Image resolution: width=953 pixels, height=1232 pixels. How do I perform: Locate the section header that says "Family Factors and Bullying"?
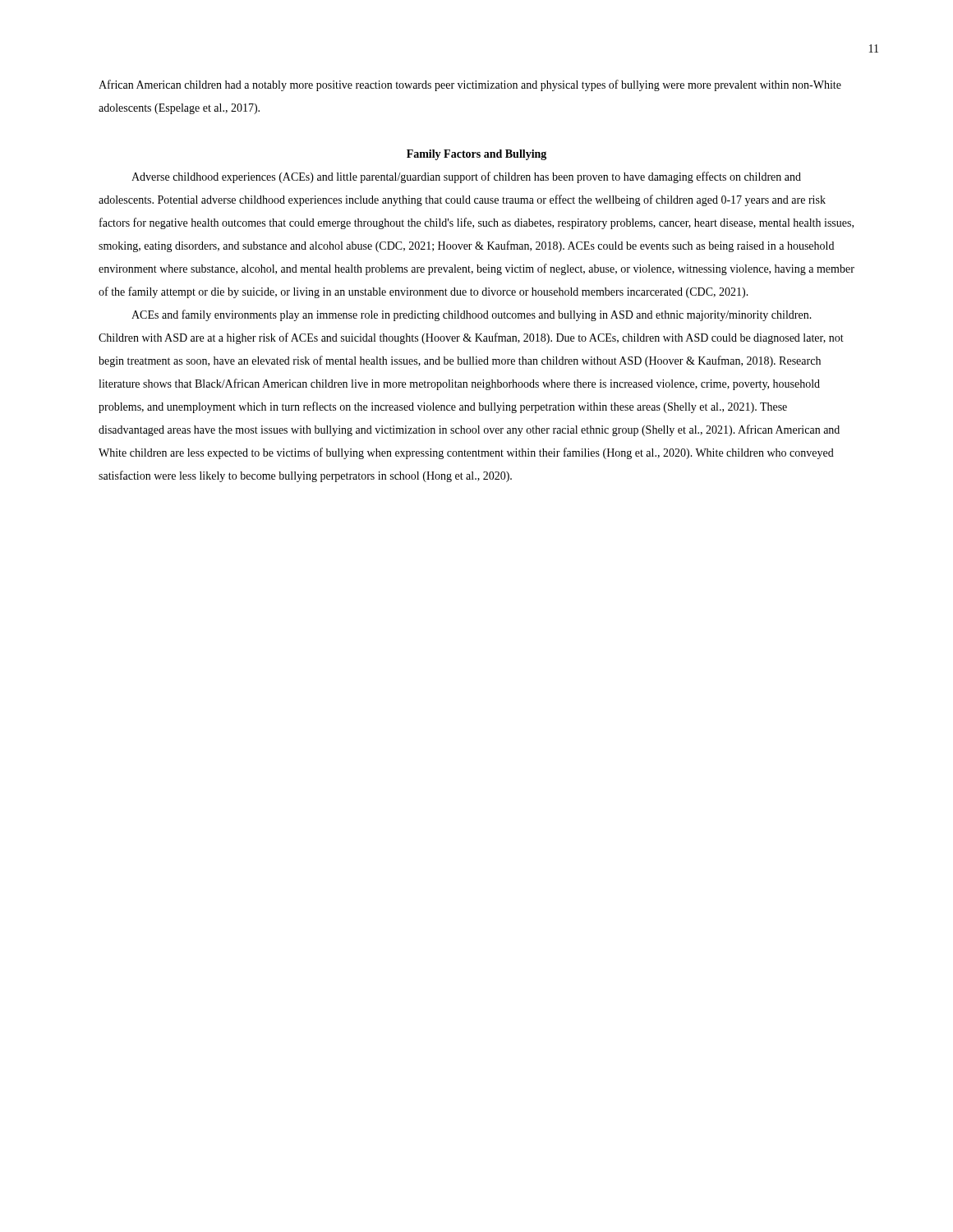pos(476,154)
